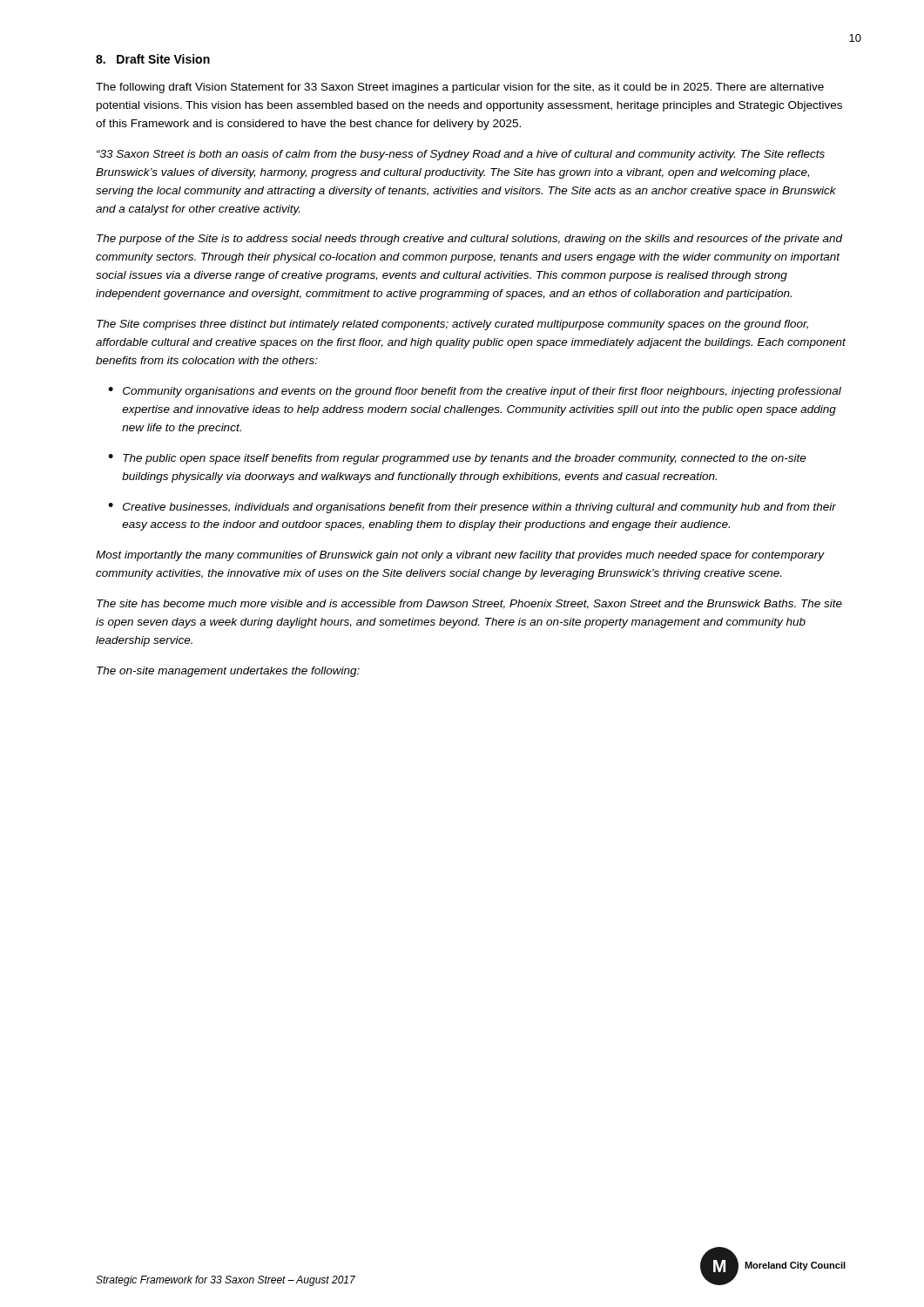Locate the block starting "• The public open space itself benefits"
Screen dimensions: 1307x924
[x=471, y=468]
